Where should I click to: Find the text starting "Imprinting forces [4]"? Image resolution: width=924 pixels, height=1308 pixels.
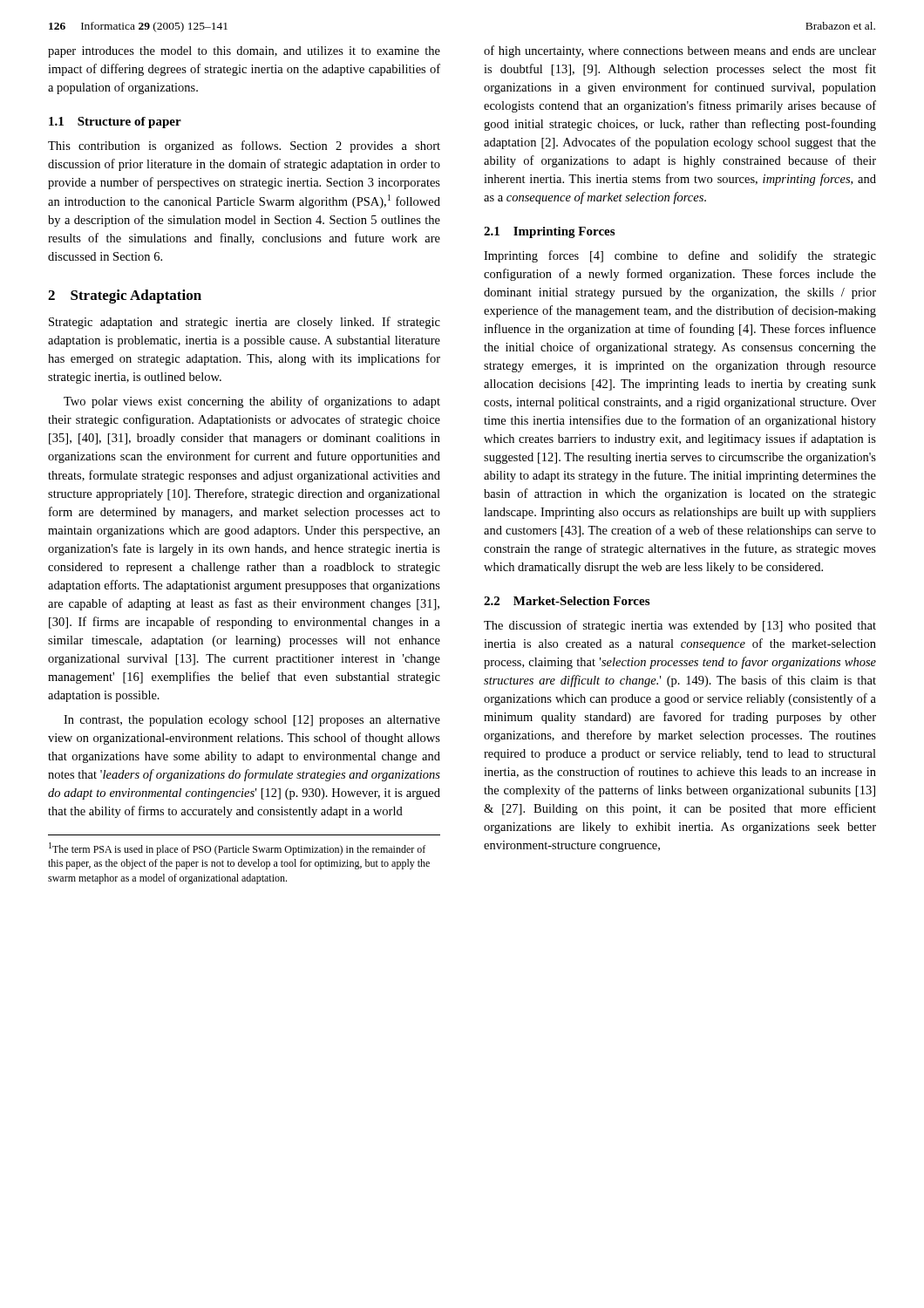[680, 412]
